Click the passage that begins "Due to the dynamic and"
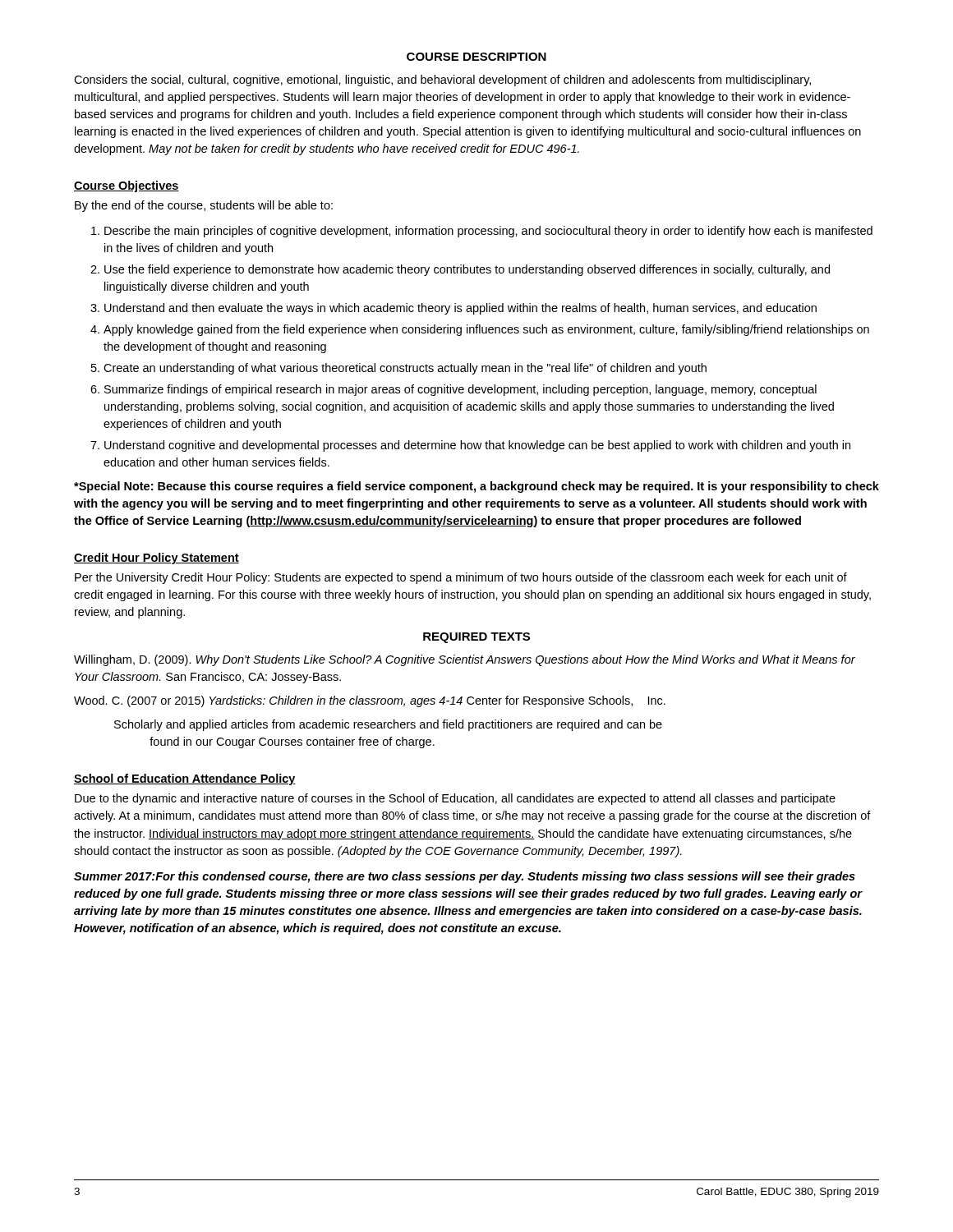Image resolution: width=953 pixels, height=1232 pixels. click(x=476, y=825)
